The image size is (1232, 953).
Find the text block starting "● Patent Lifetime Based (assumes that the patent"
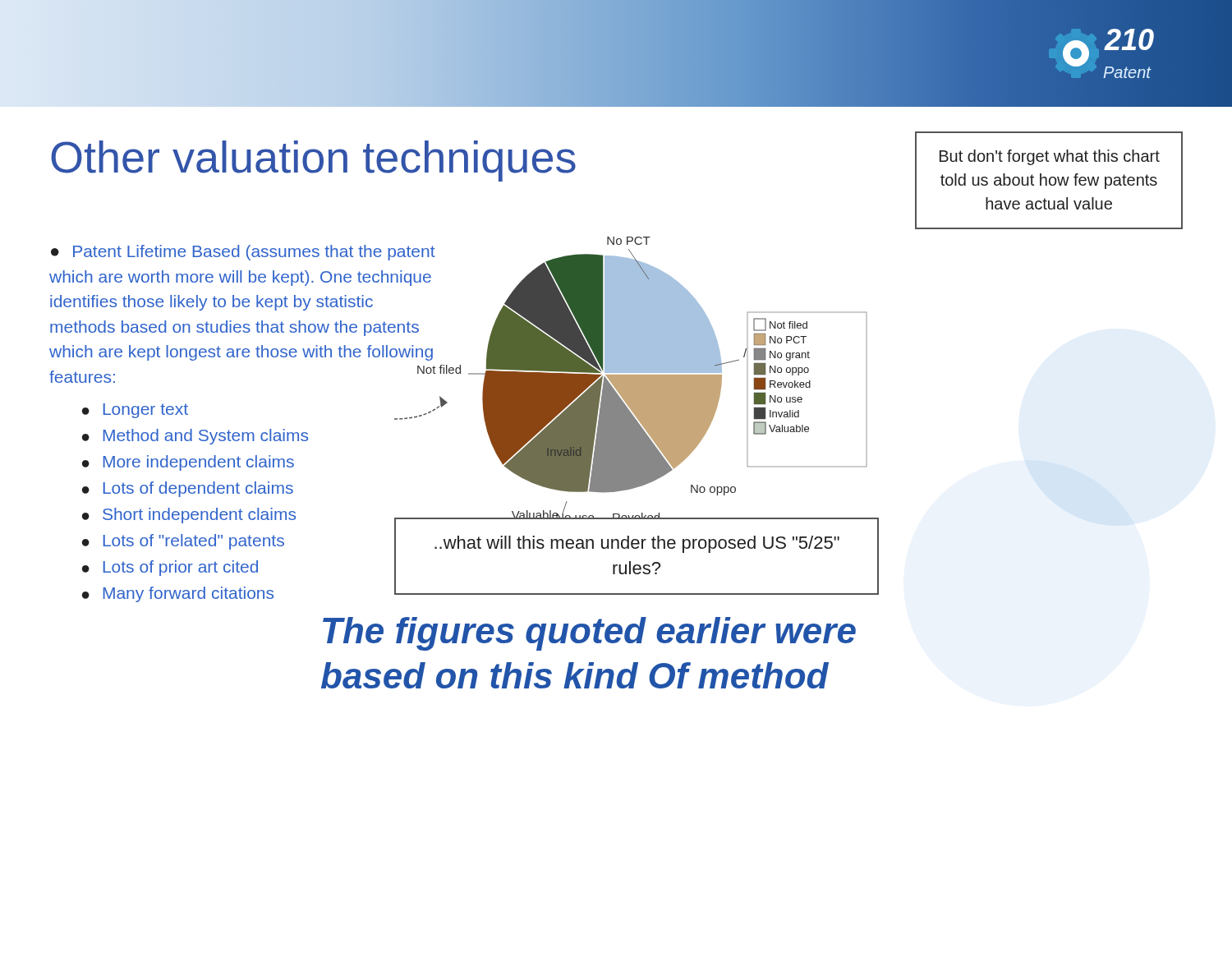point(242,313)
